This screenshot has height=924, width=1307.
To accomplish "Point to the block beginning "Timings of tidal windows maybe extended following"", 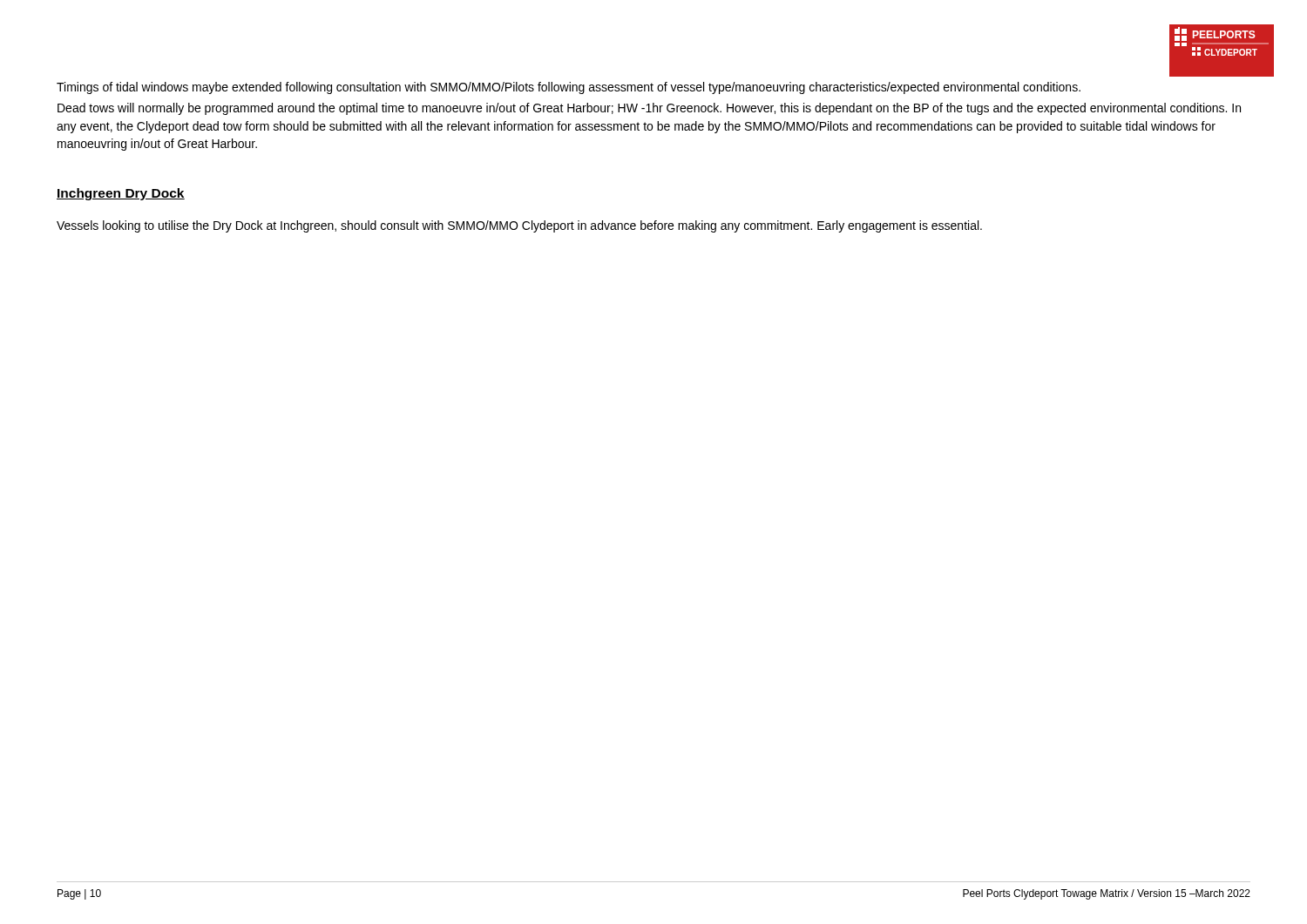I will click(569, 87).
